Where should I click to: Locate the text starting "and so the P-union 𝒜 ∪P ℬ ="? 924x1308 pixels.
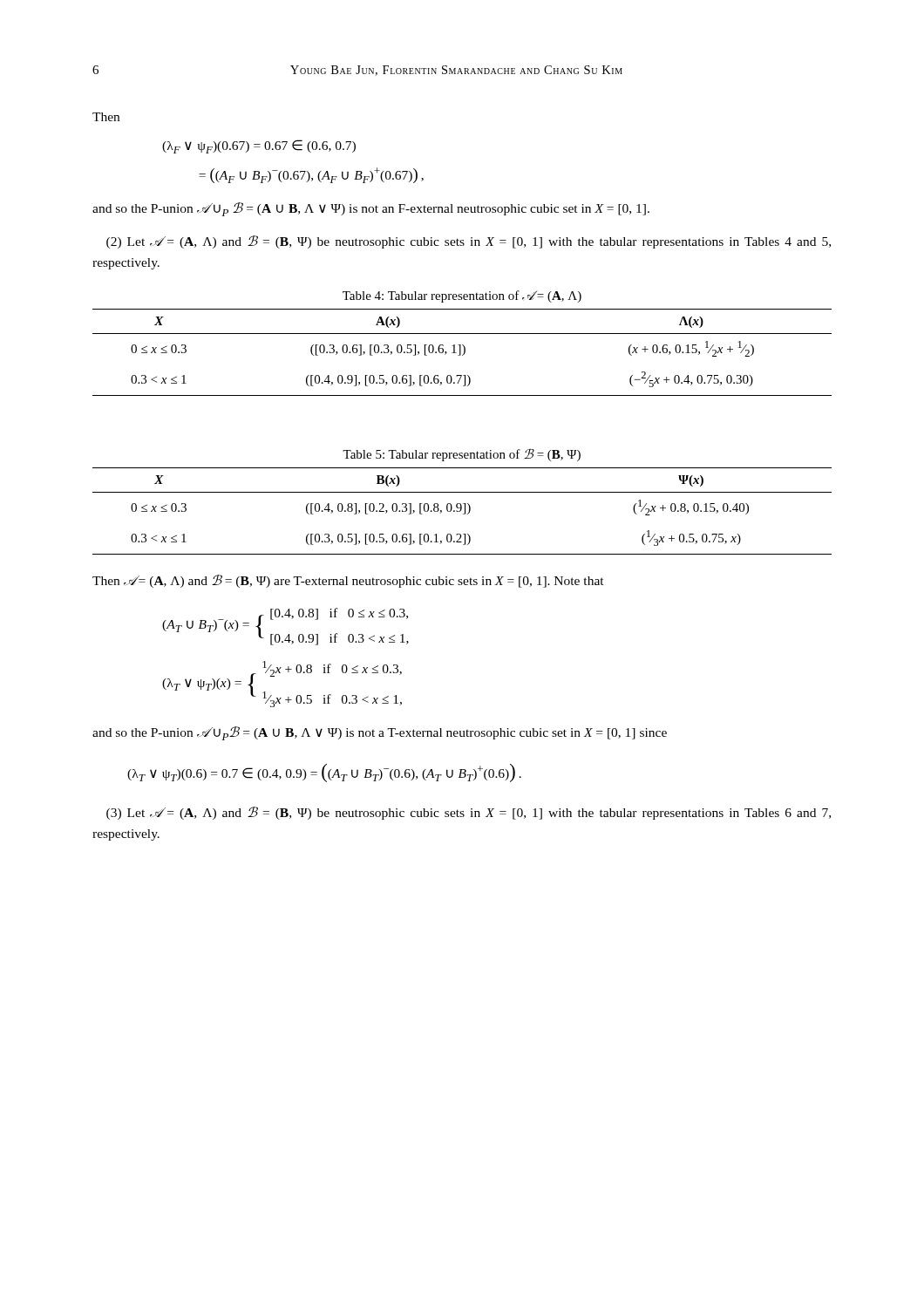click(x=371, y=210)
